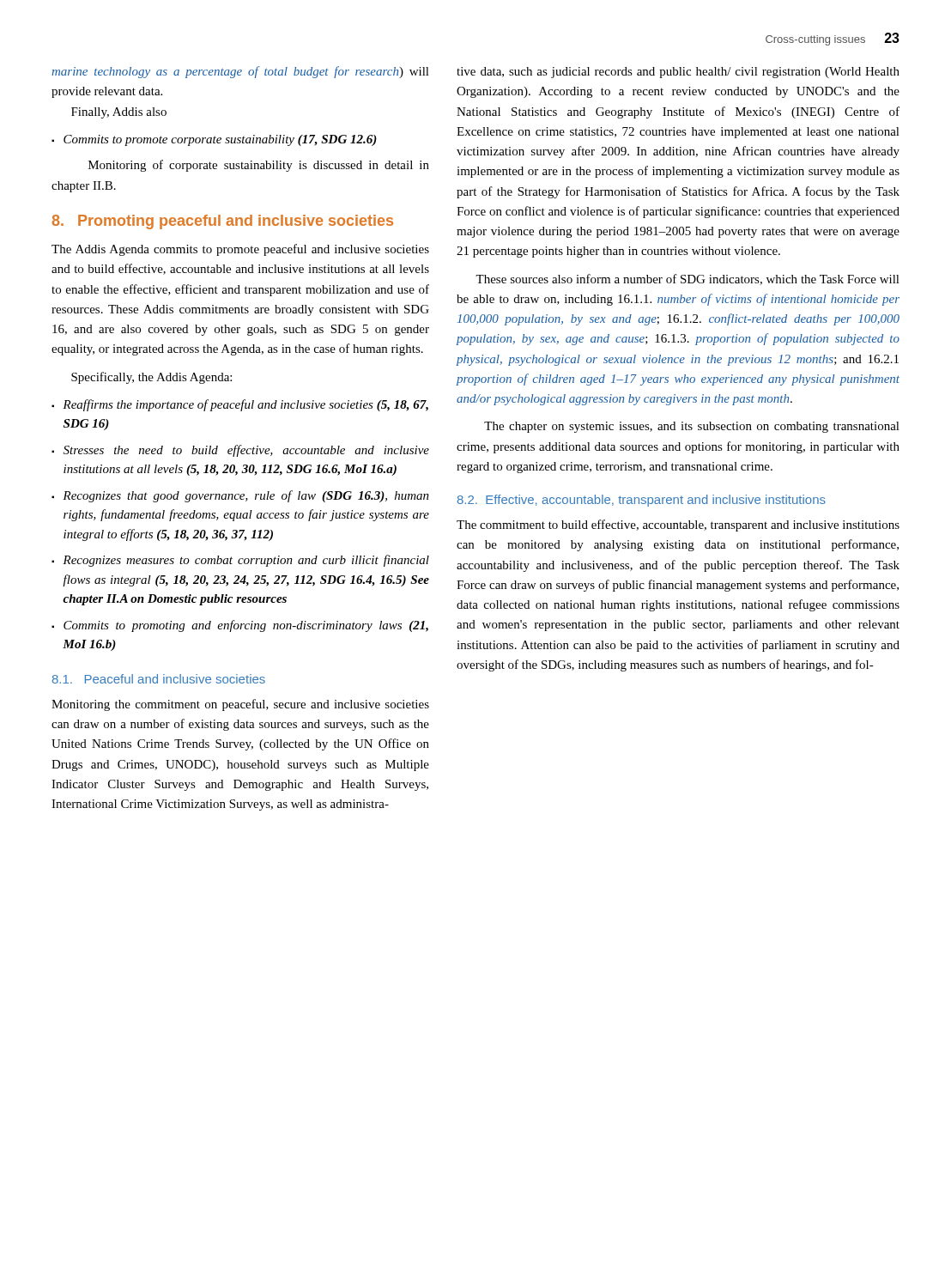Find the list item that says "▪ Recognizes measures to combat corruption and curb"
951x1288 pixels.
point(240,580)
